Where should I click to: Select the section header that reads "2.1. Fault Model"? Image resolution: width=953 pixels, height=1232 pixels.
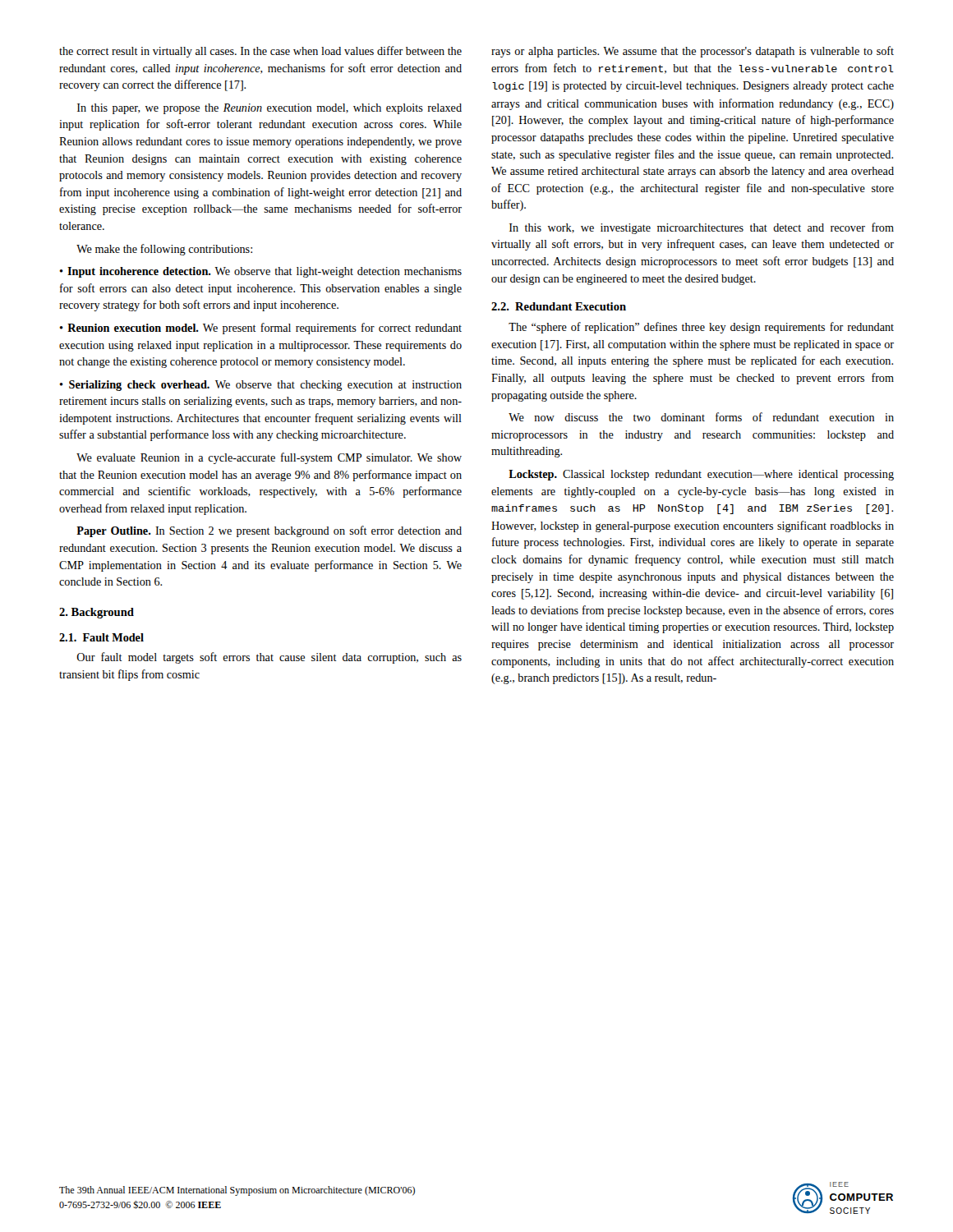(x=101, y=637)
